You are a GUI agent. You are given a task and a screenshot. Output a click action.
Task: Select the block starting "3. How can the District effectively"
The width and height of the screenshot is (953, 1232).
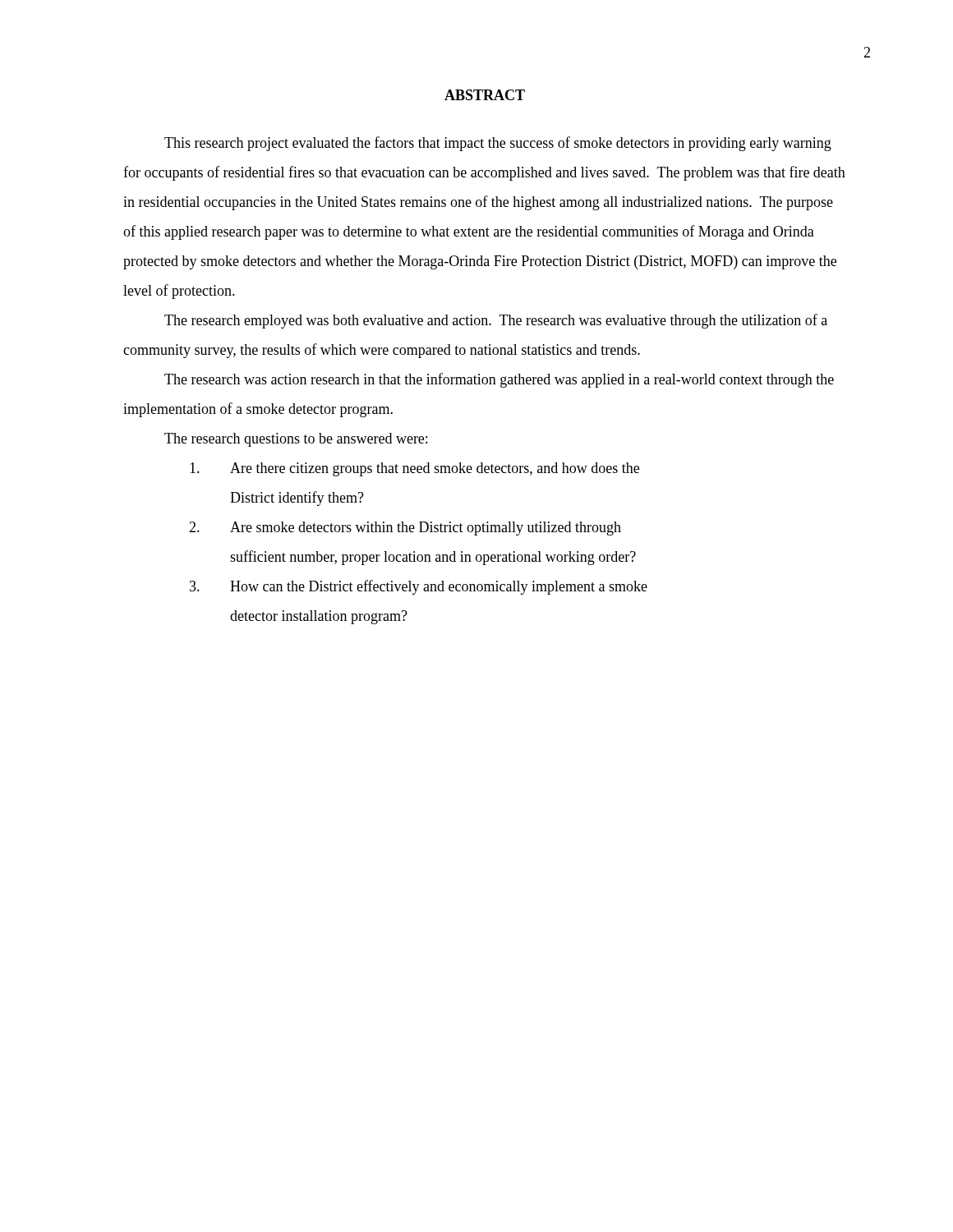point(418,602)
